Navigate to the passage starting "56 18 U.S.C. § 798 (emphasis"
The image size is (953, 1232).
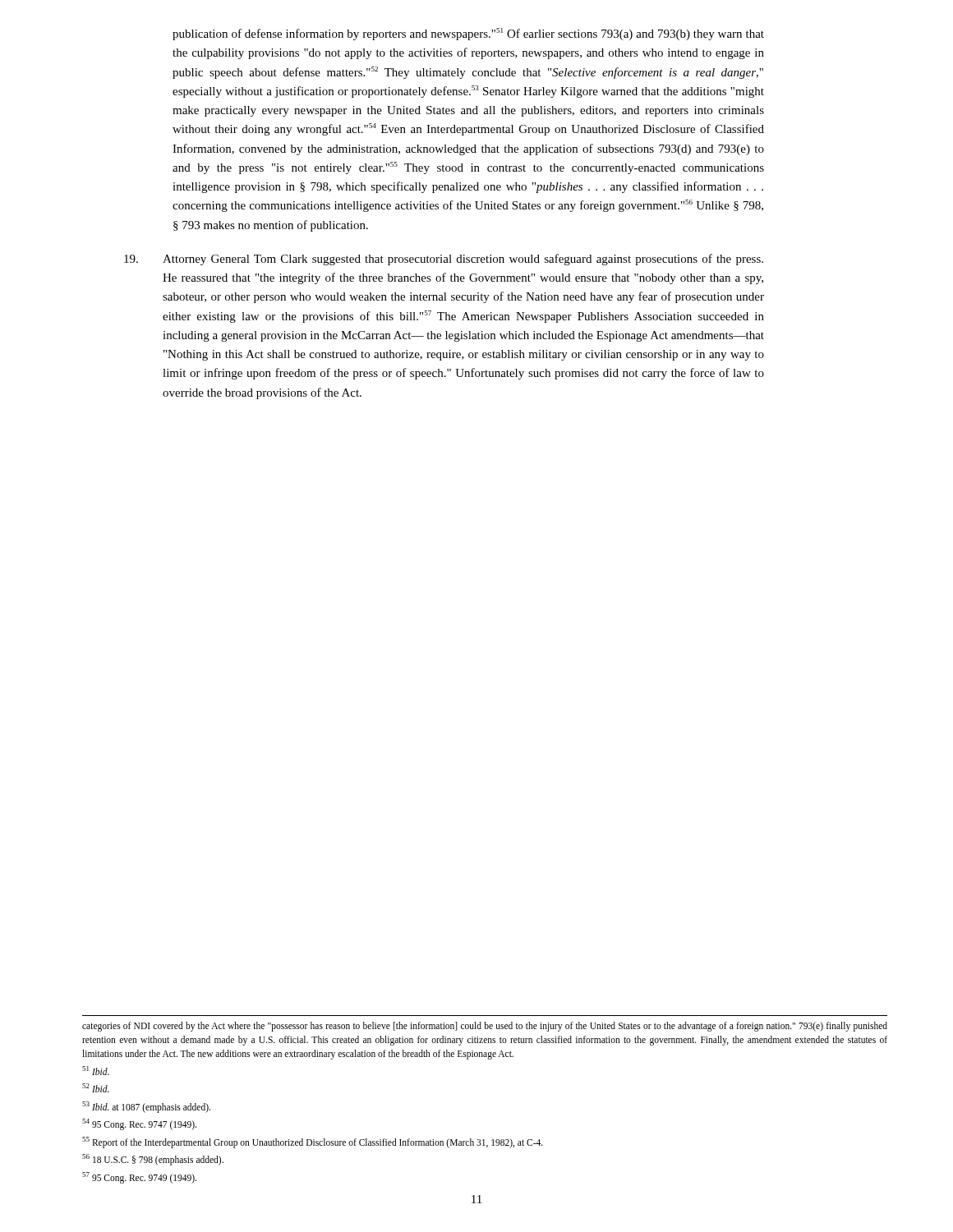click(153, 1158)
